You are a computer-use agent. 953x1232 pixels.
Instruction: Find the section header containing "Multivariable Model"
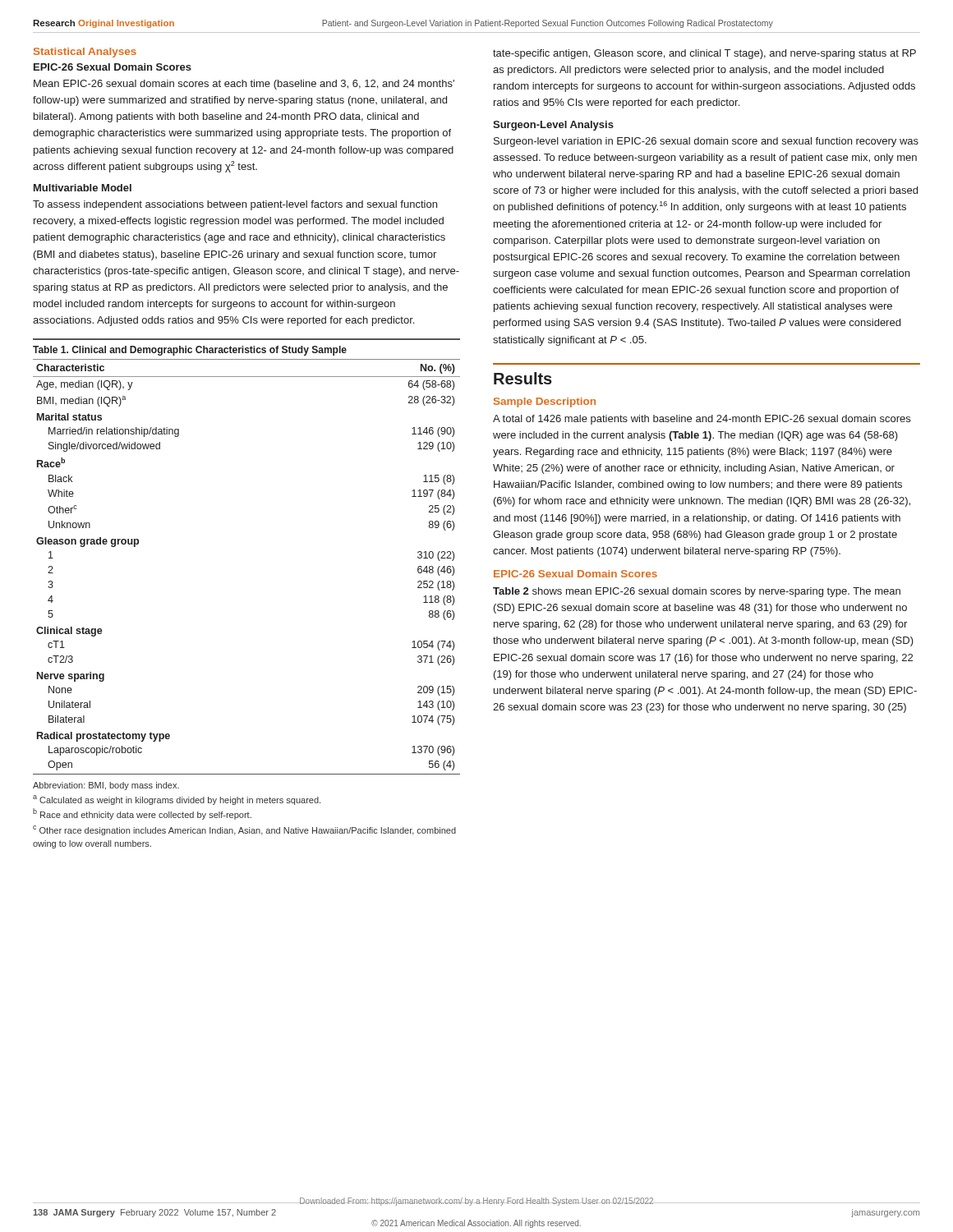[x=82, y=188]
